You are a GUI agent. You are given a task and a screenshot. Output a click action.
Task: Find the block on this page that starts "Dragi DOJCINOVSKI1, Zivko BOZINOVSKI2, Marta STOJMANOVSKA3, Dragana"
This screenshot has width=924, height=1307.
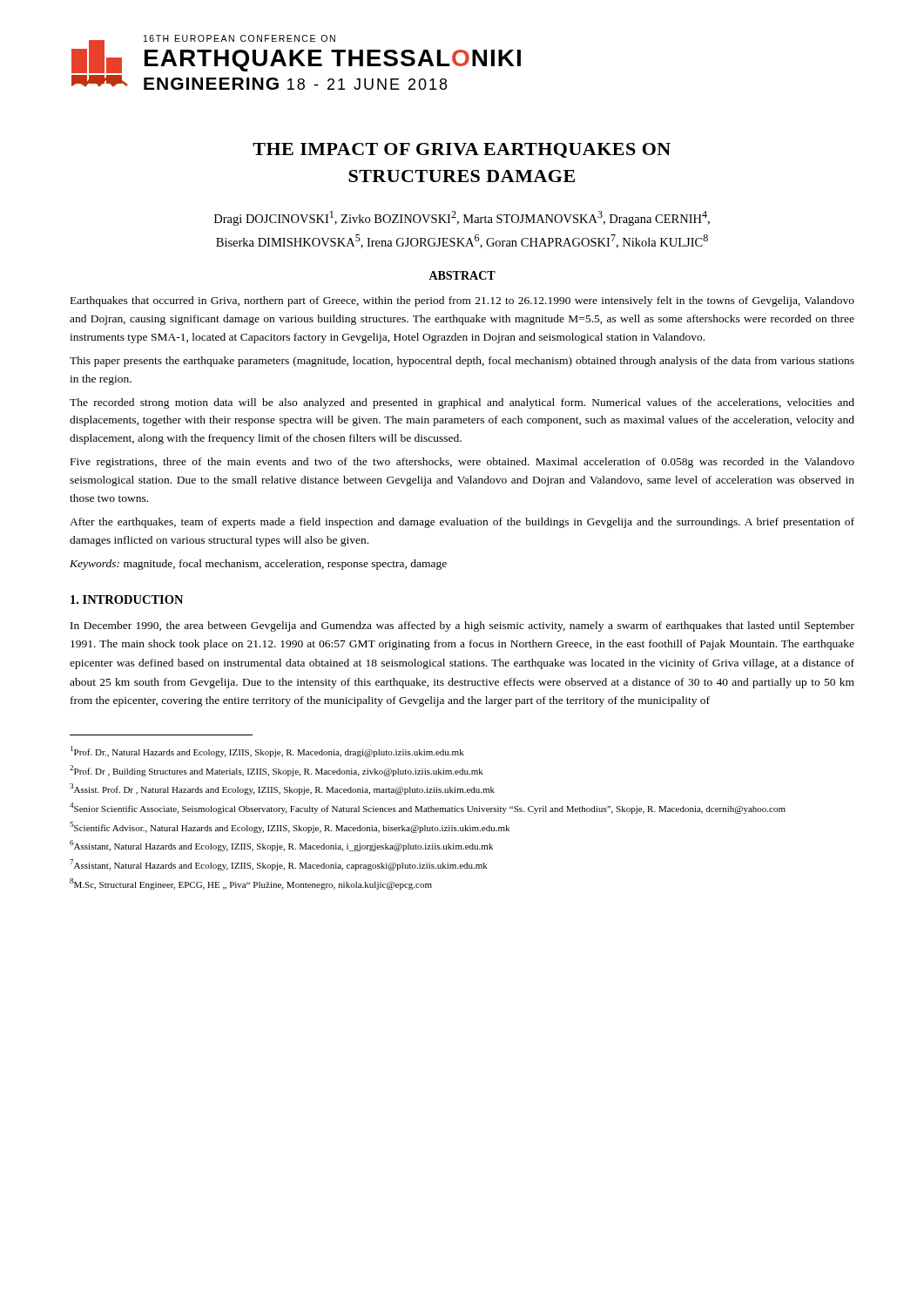pos(462,229)
